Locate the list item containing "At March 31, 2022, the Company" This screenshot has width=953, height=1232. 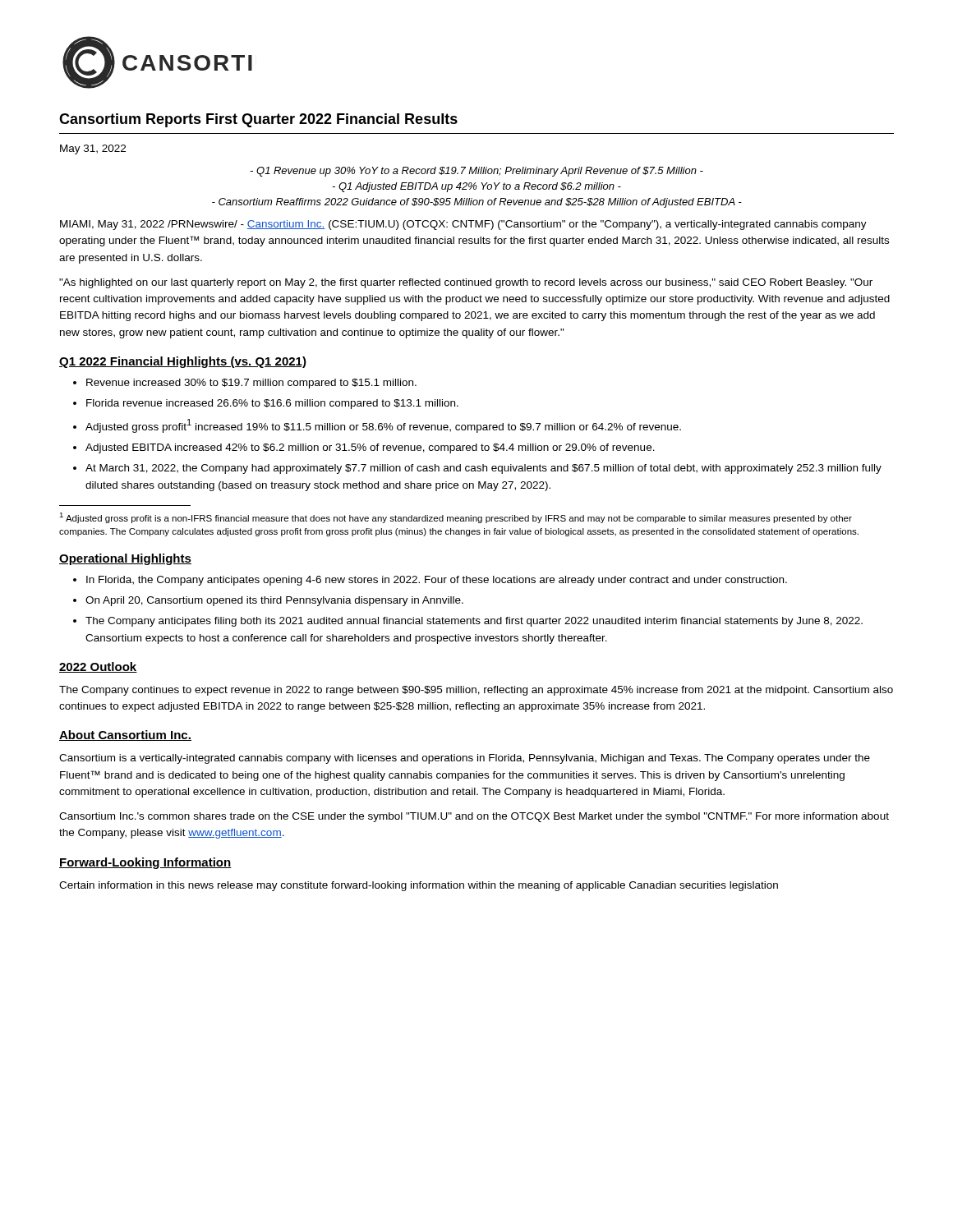click(483, 476)
